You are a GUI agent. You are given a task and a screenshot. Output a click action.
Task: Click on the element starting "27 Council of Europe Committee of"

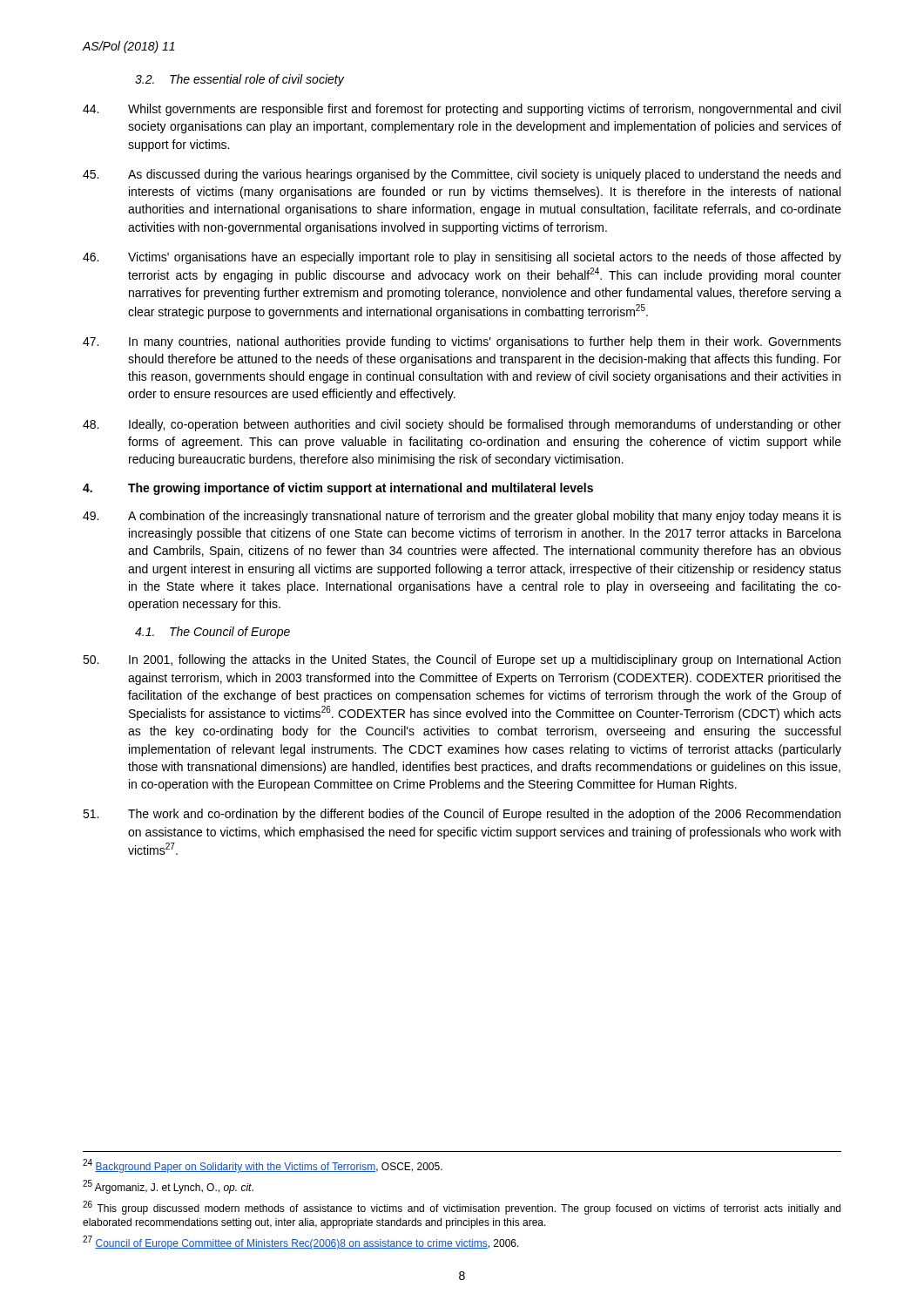click(x=301, y=1242)
